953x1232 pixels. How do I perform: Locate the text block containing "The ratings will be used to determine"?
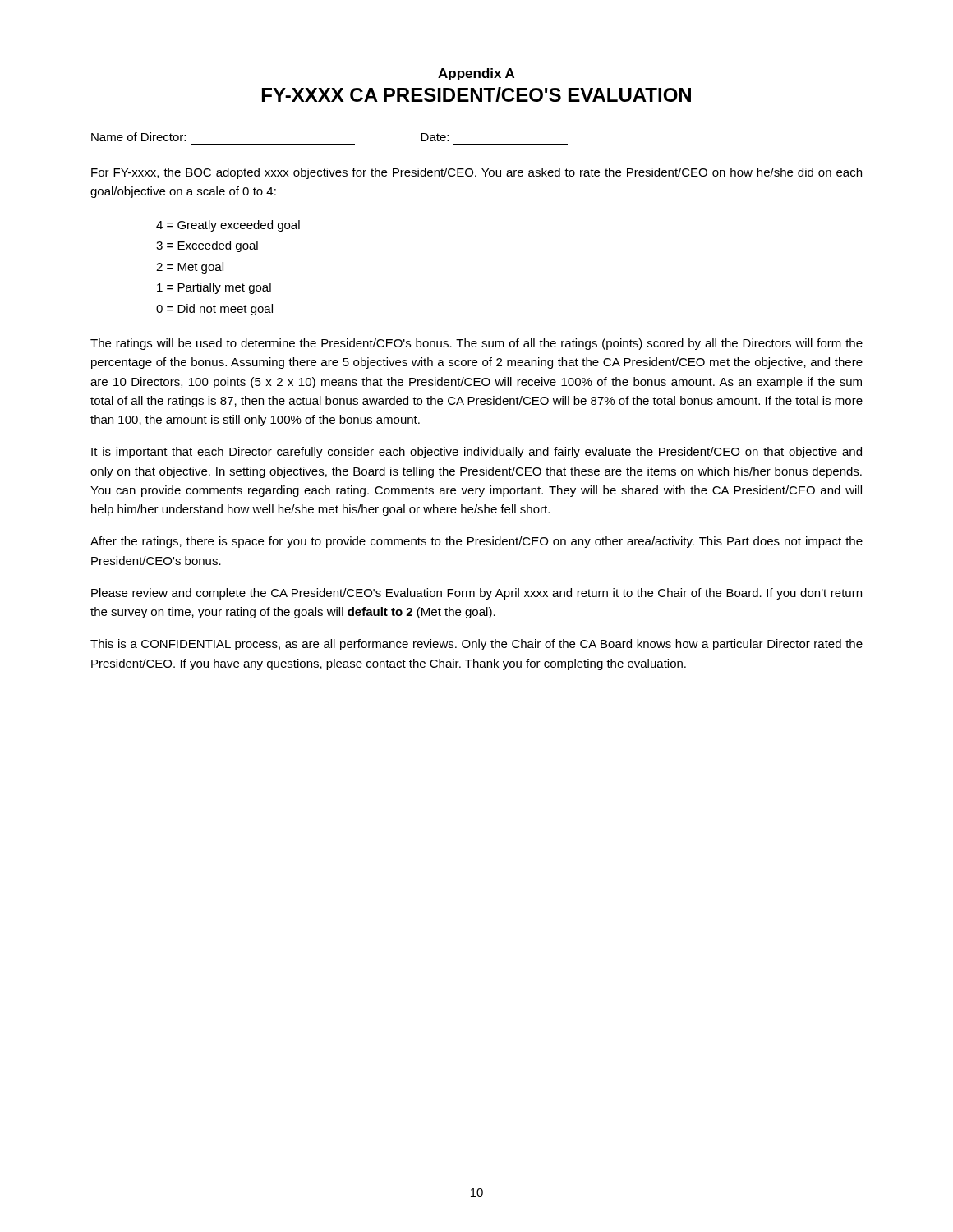tap(476, 381)
